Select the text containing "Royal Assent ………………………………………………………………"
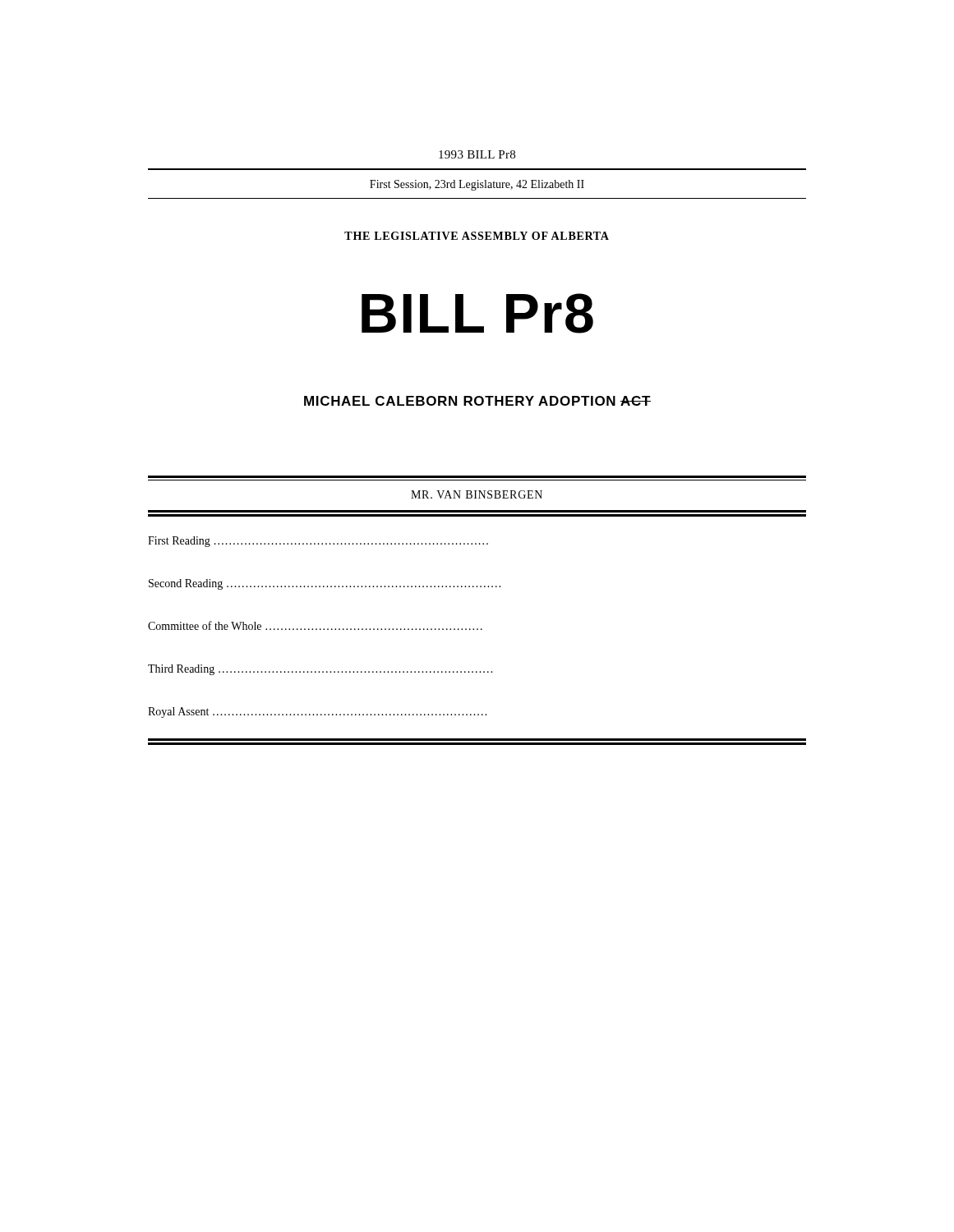The height and width of the screenshot is (1232, 954). [318, 711]
